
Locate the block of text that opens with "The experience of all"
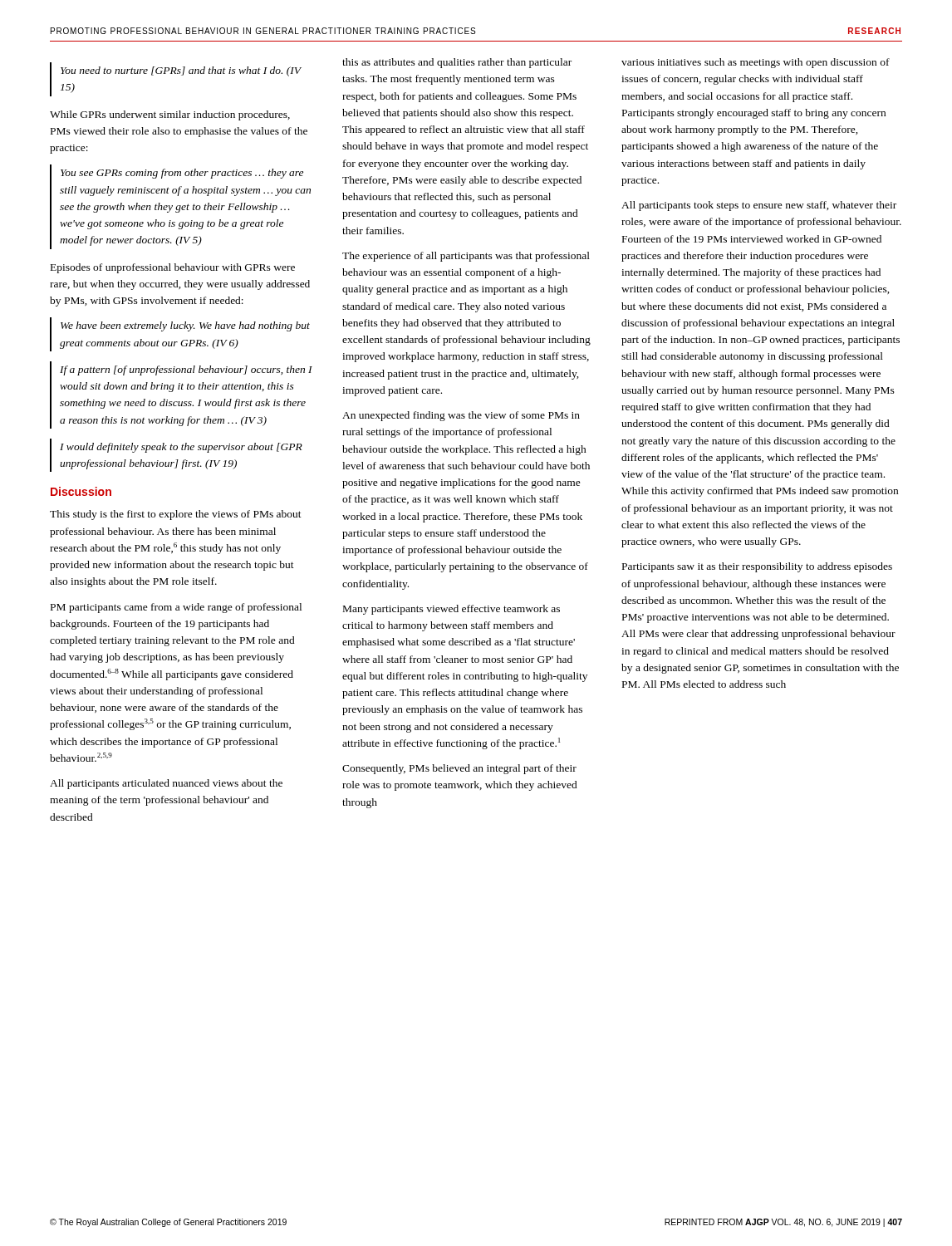click(467, 323)
